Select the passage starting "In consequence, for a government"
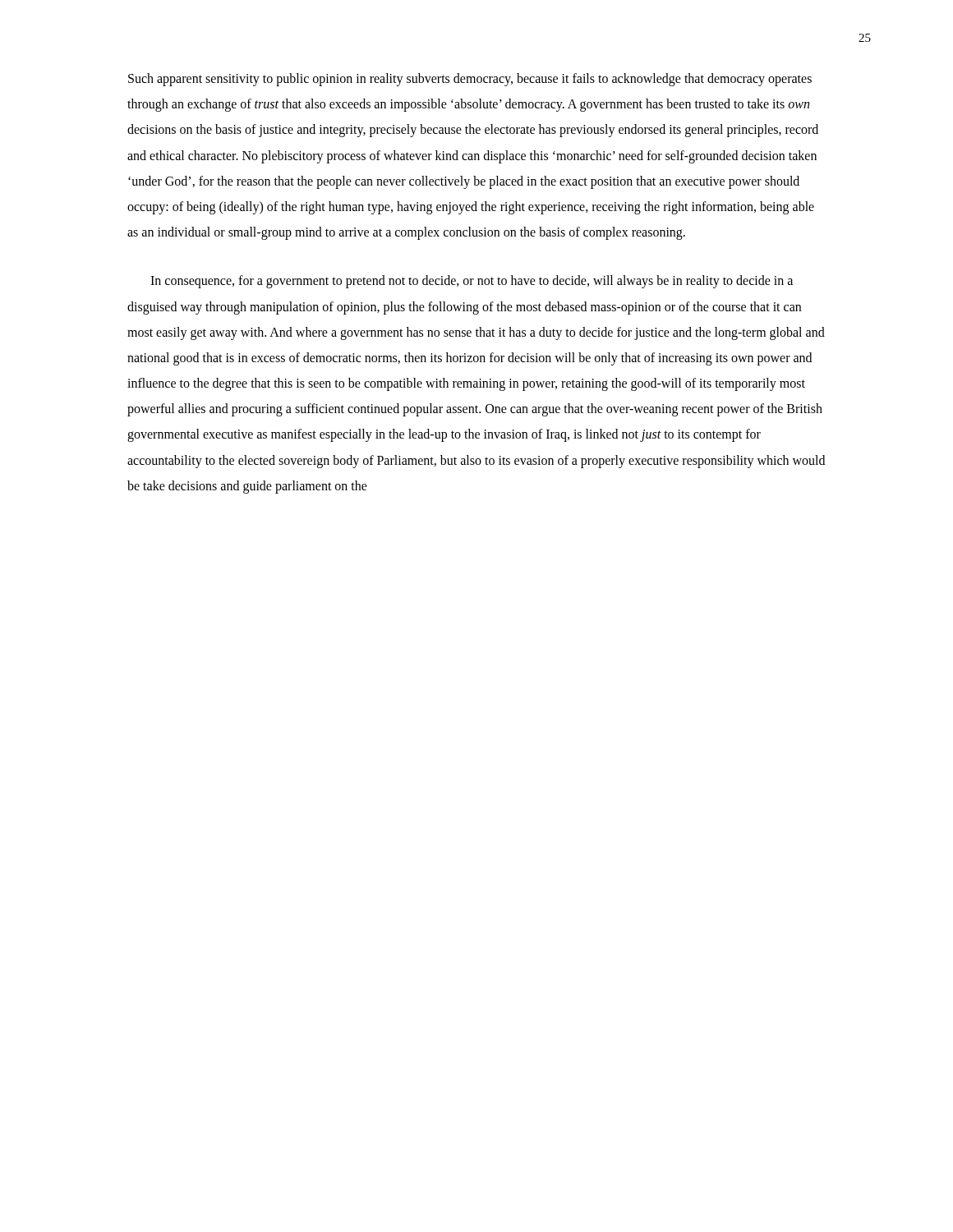The width and height of the screenshot is (953, 1232). [476, 383]
